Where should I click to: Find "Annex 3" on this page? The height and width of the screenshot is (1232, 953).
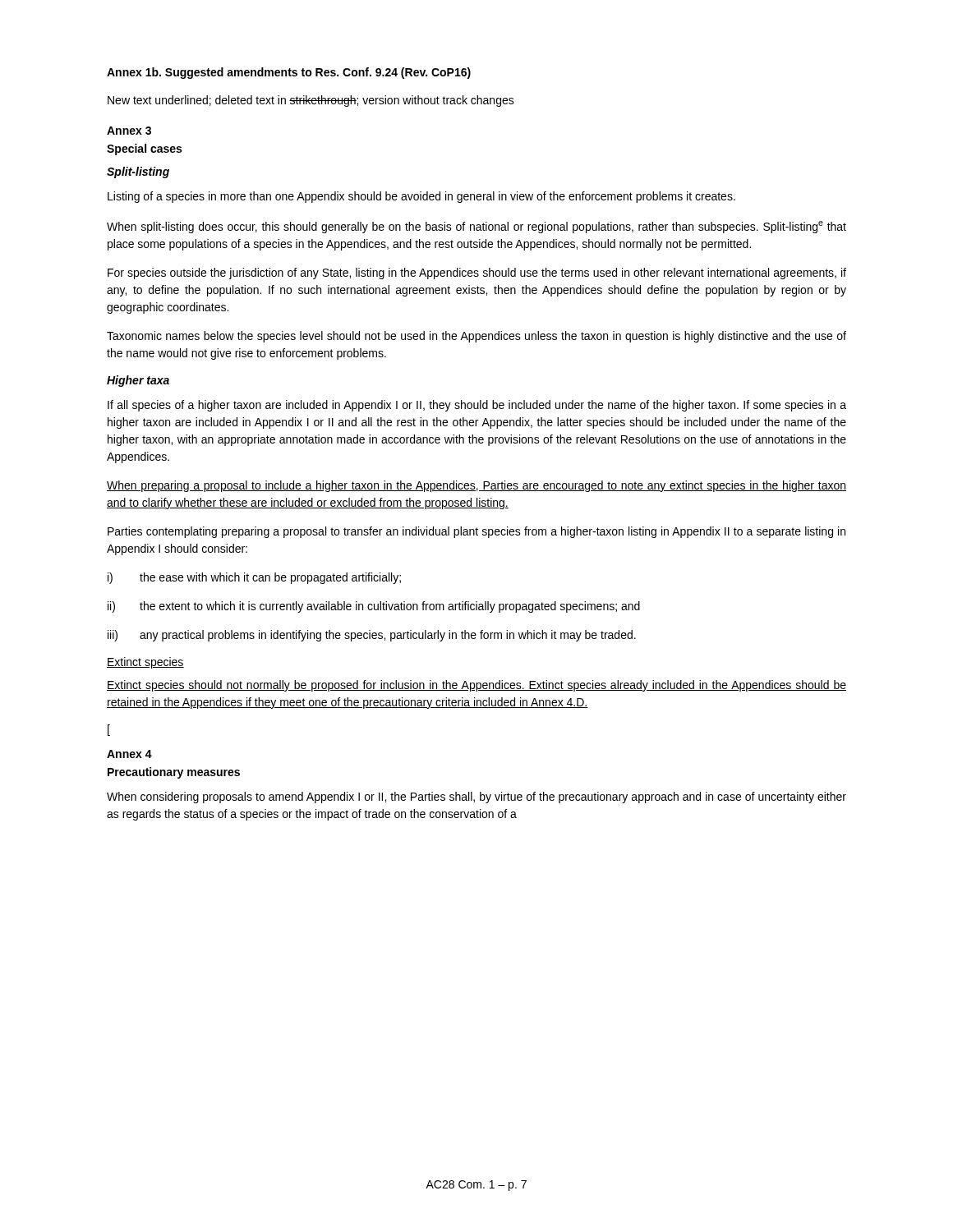[x=129, y=131]
